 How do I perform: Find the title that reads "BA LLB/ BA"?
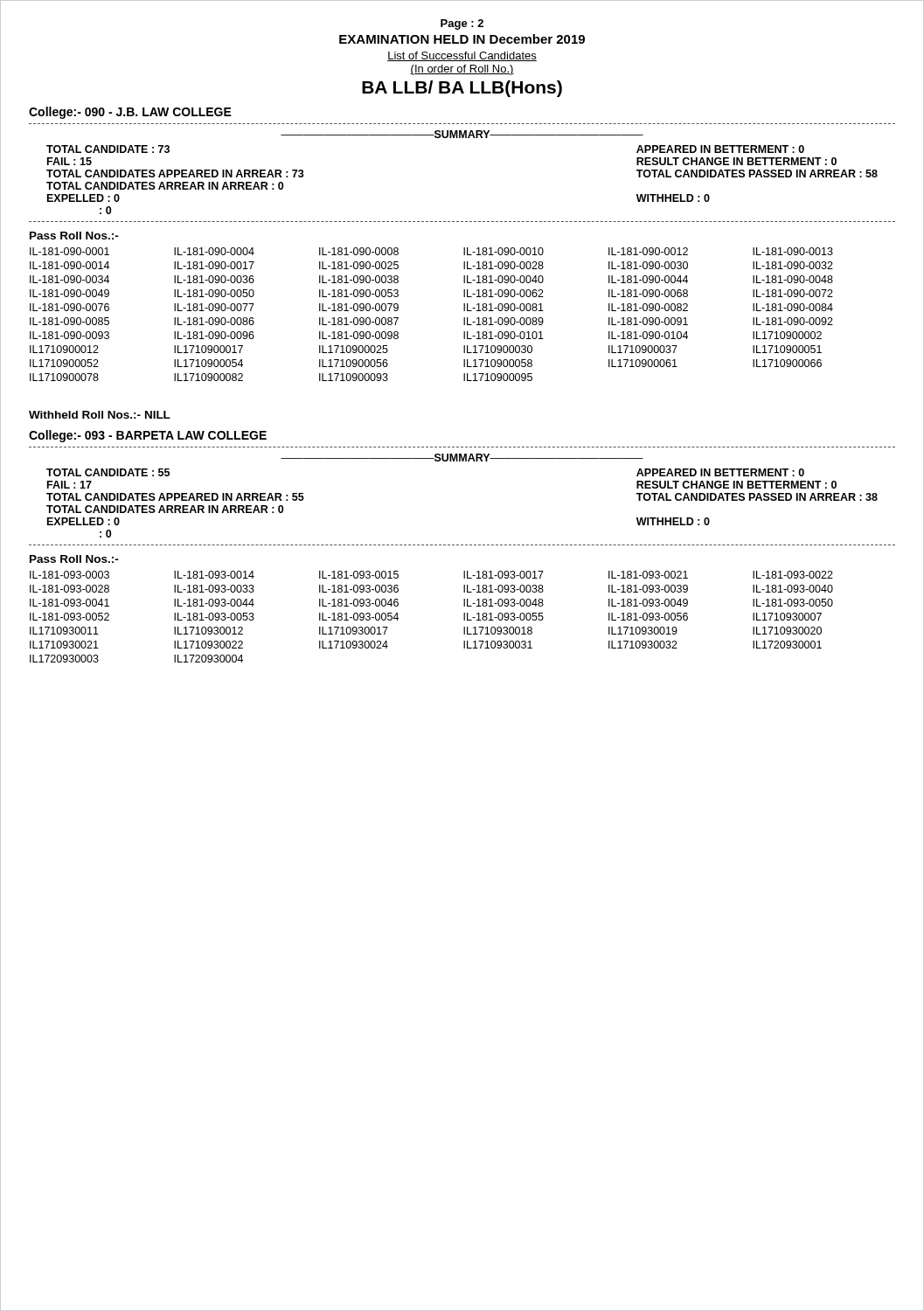462,87
